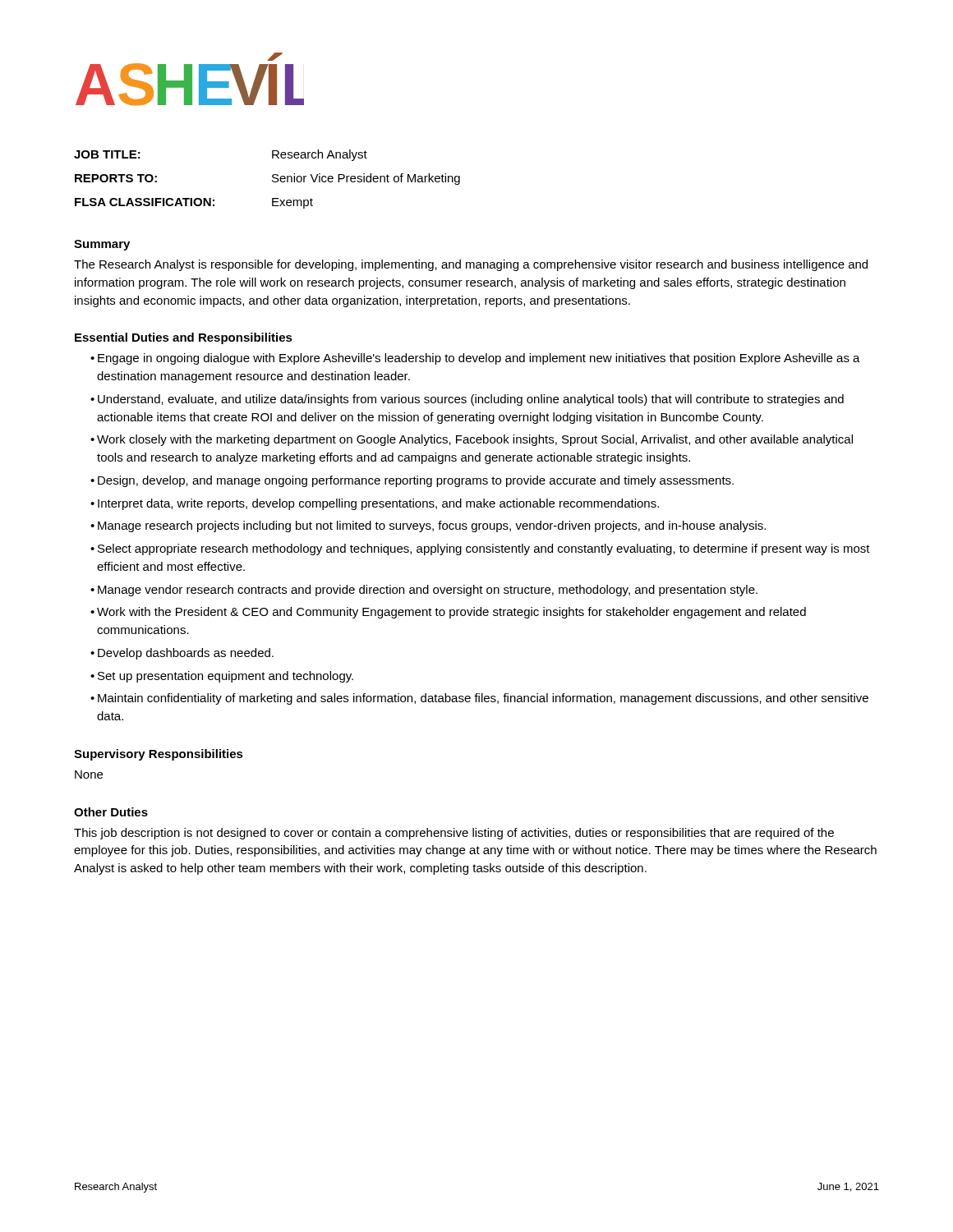Navigate to the text block starting "• Set up presentation"
Viewport: 953px width, 1232px height.
tap(222, 677)
